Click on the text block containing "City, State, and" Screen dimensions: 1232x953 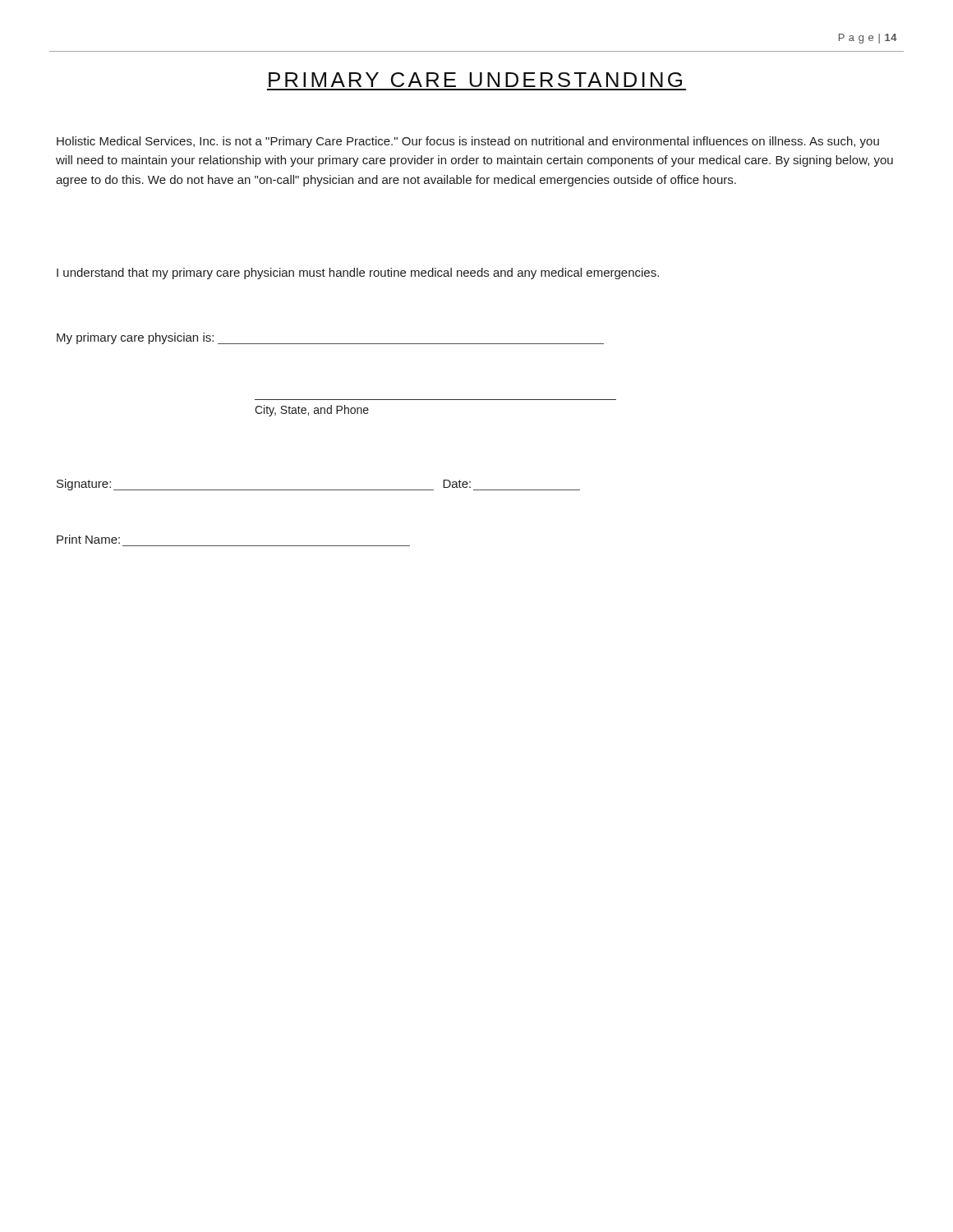(435, 400)
